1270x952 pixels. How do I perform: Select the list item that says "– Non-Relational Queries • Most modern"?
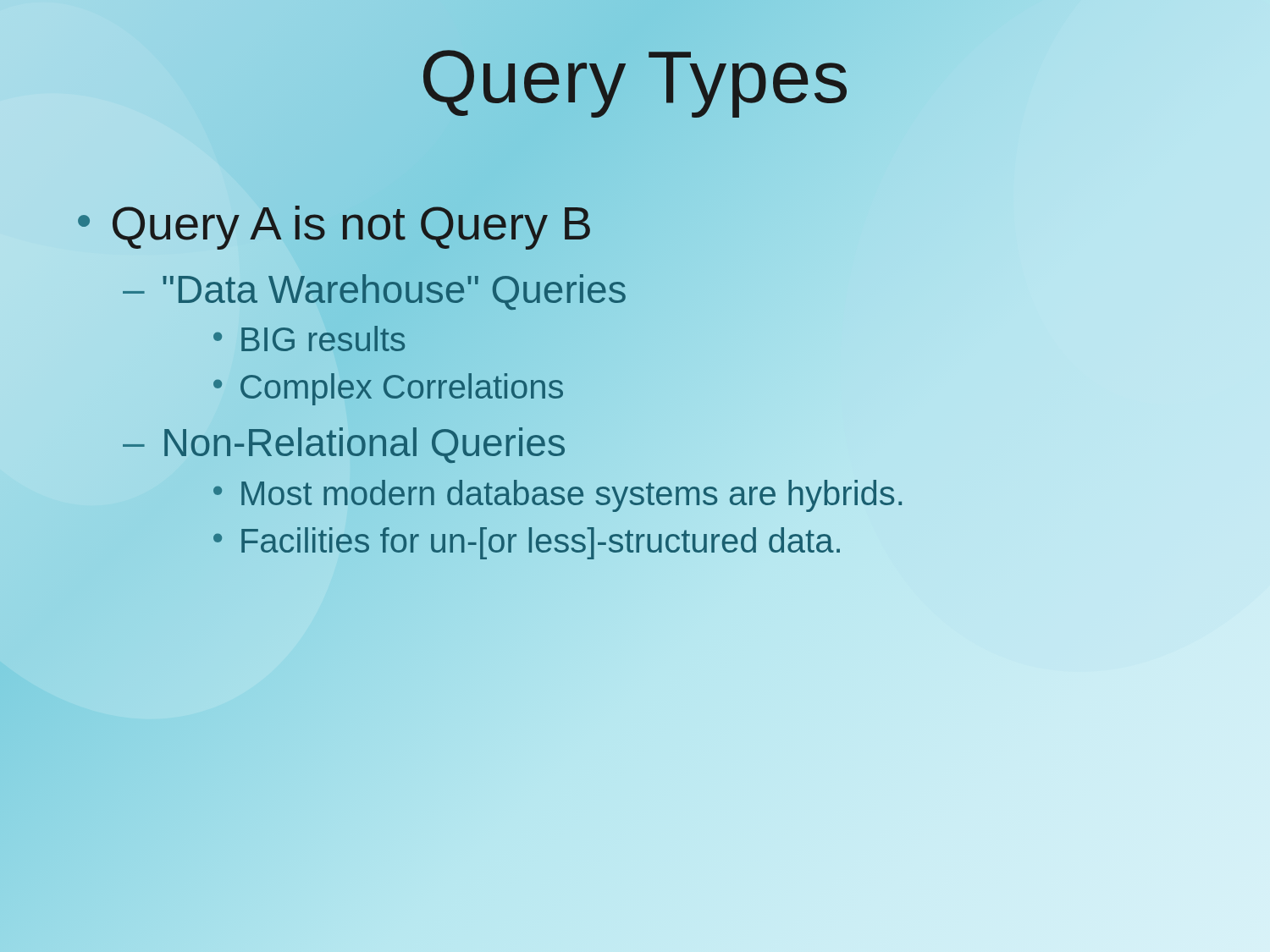(x=514, y=493)
